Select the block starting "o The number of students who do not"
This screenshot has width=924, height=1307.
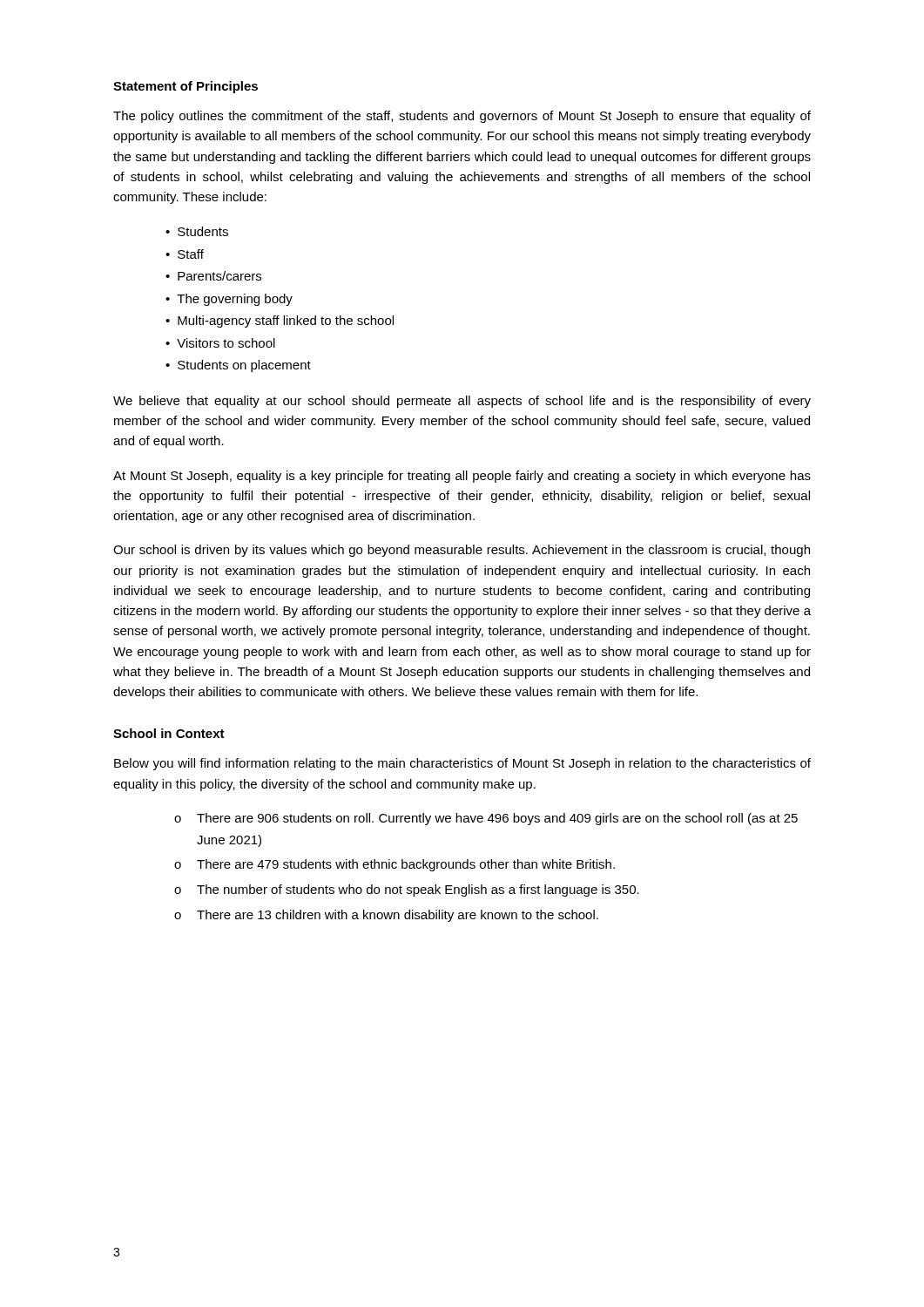[407, 890]
